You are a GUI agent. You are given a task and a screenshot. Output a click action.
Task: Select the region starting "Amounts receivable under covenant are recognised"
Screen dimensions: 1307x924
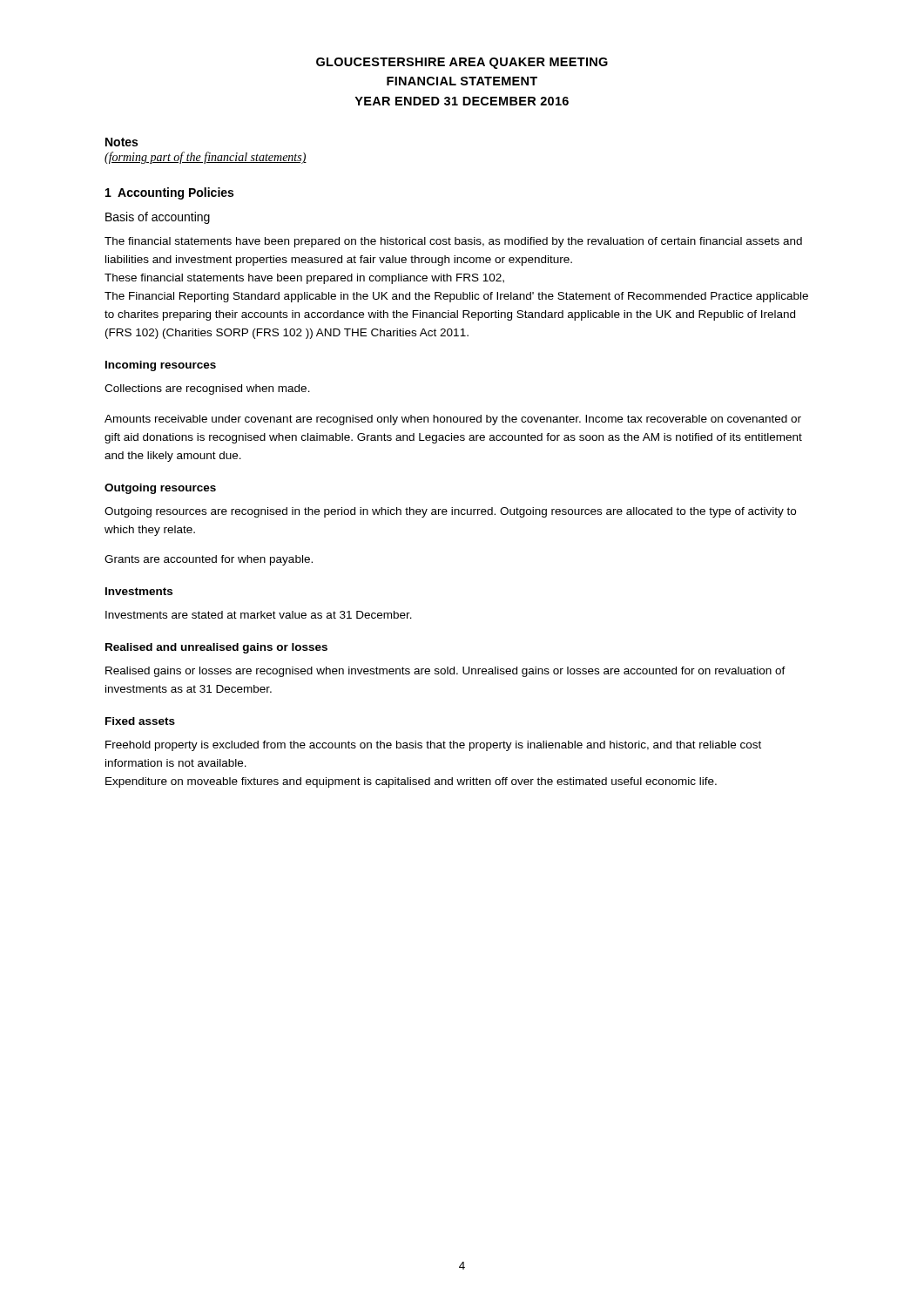[453, 437]
